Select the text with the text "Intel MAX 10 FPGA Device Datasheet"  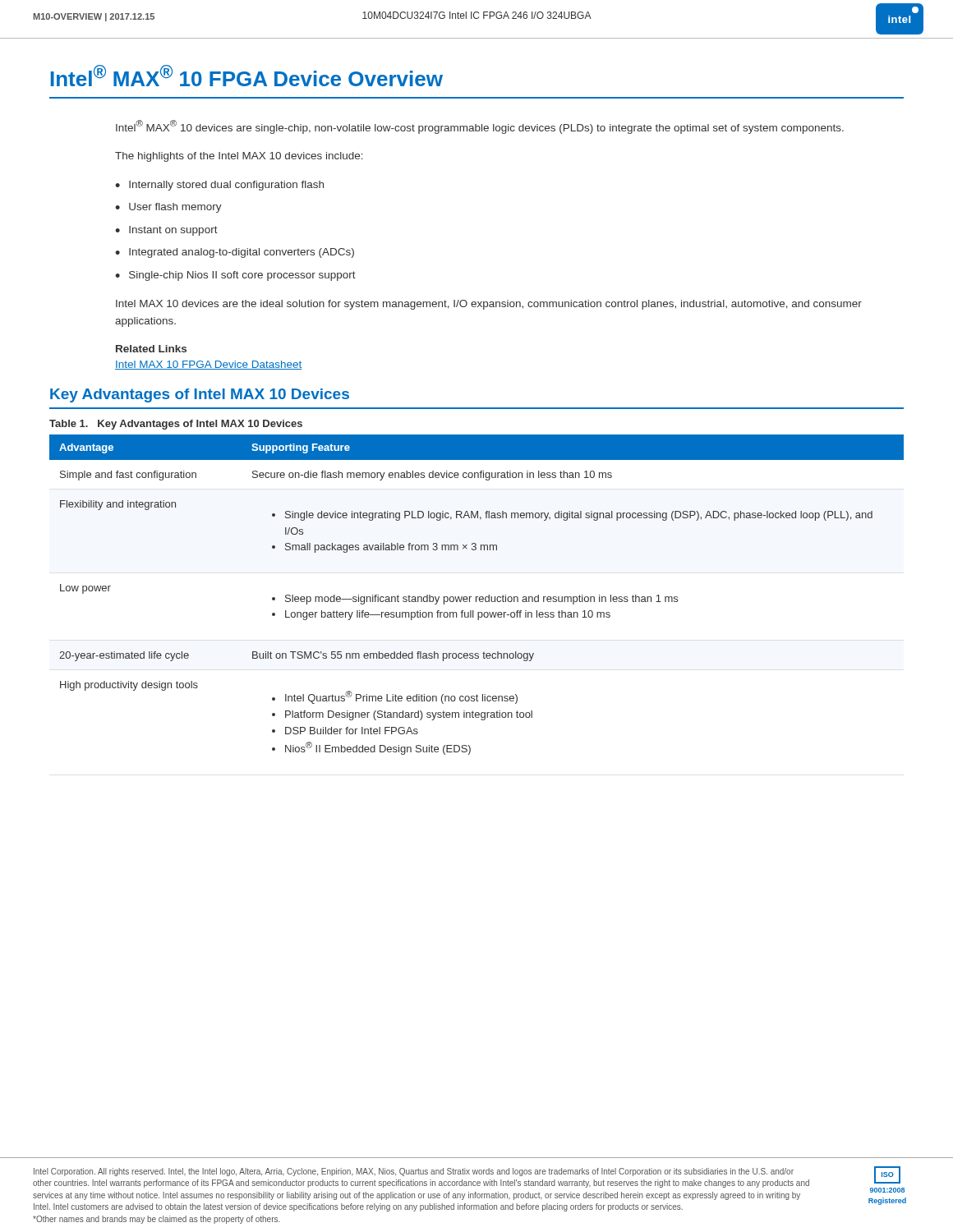(x=208, y=364)
